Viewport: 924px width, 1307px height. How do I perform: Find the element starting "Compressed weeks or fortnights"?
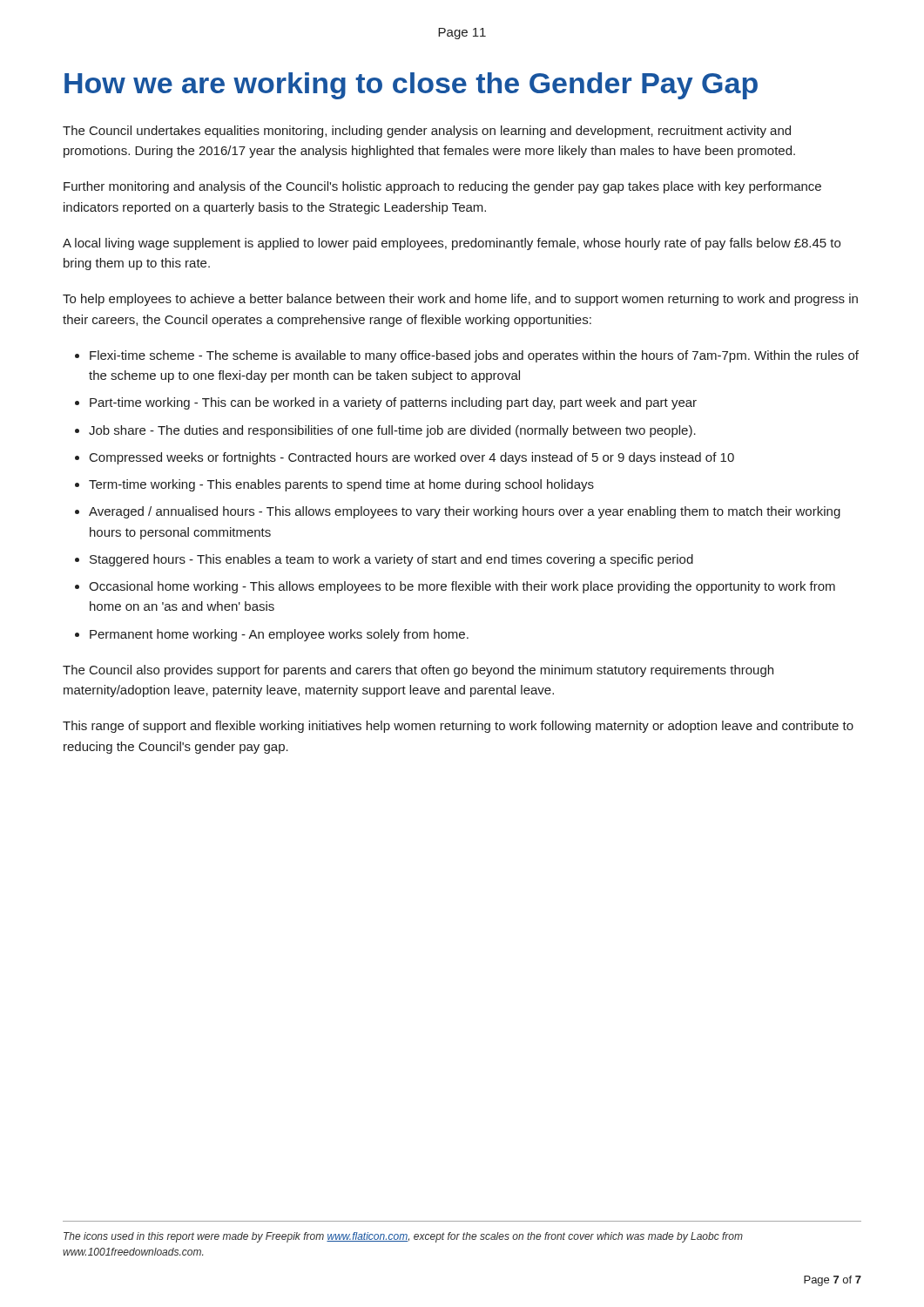[x=412, y=457]
